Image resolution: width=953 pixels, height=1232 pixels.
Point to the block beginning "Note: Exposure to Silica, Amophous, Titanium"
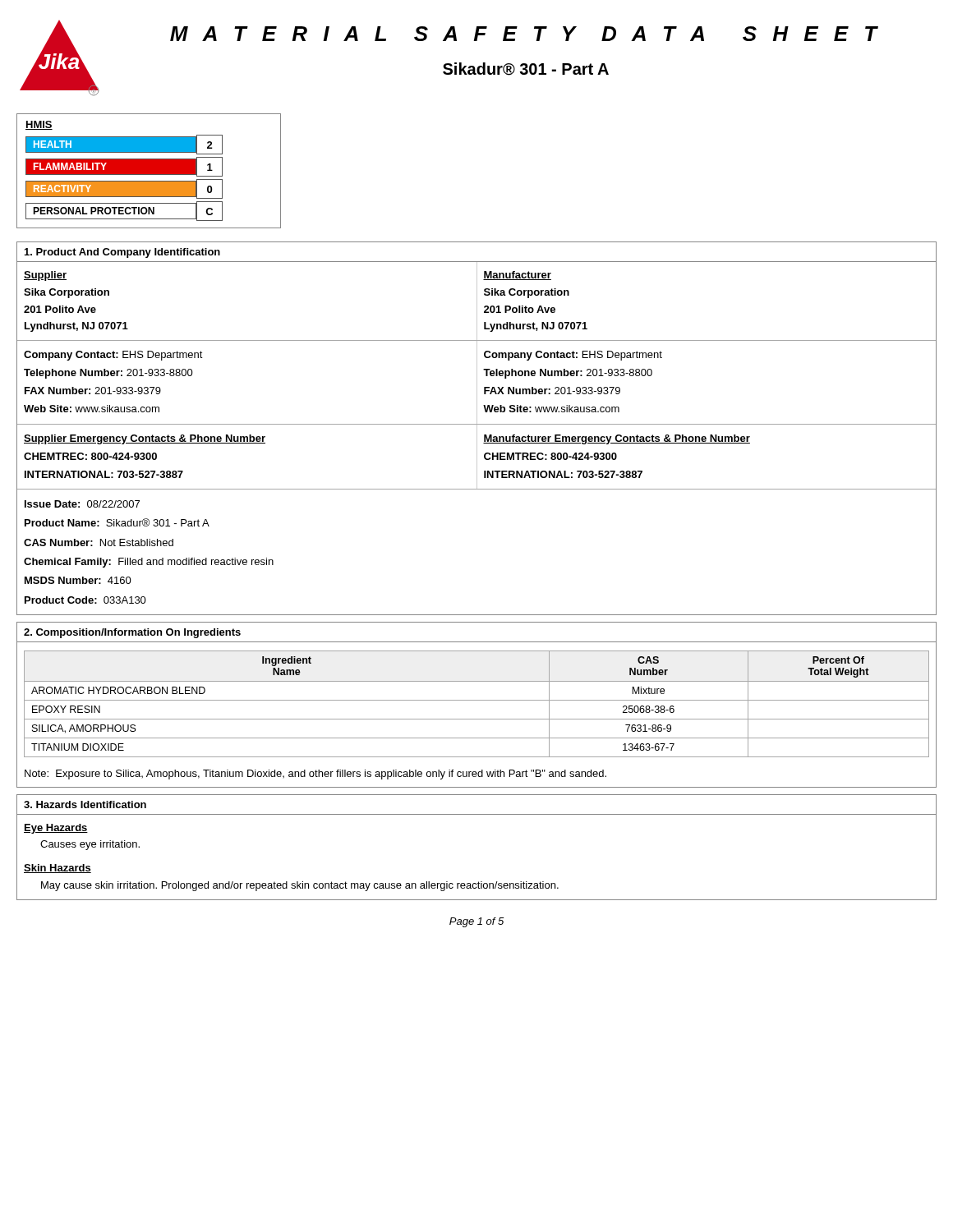coord(316,773)
